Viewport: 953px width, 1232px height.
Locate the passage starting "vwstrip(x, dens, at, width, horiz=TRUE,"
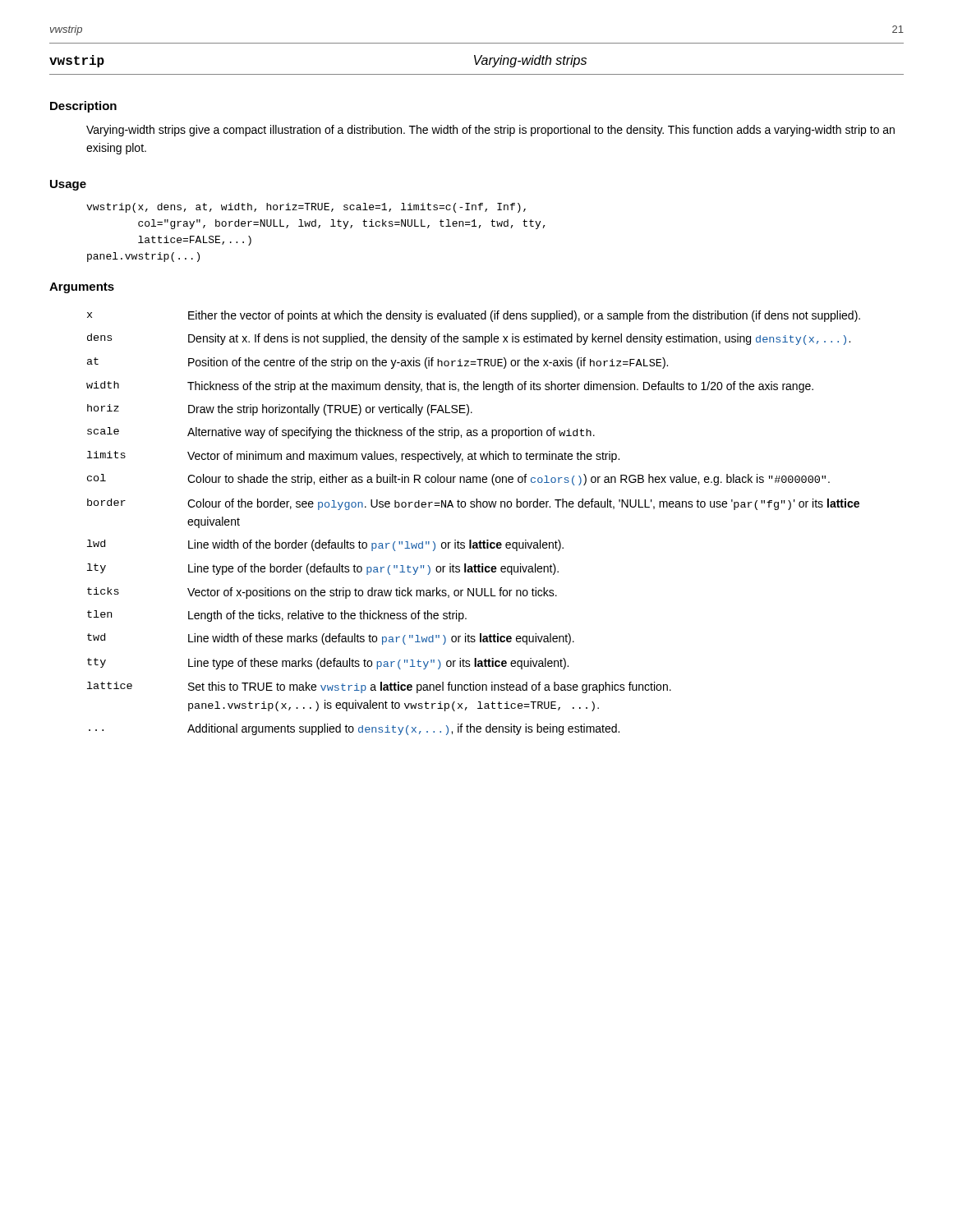[x=495, y=233]
